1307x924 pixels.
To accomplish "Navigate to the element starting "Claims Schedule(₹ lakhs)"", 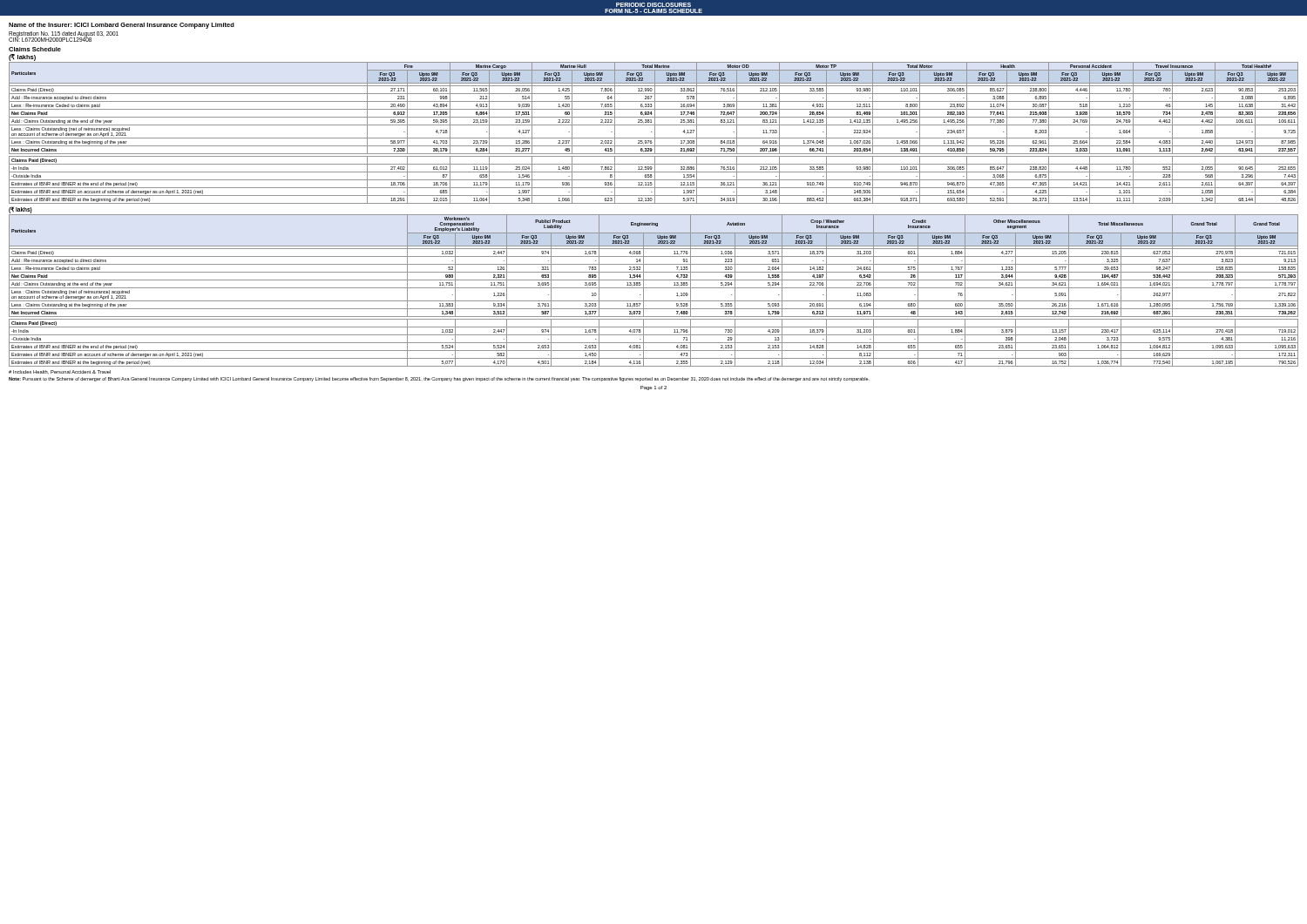I will (35, 53).
